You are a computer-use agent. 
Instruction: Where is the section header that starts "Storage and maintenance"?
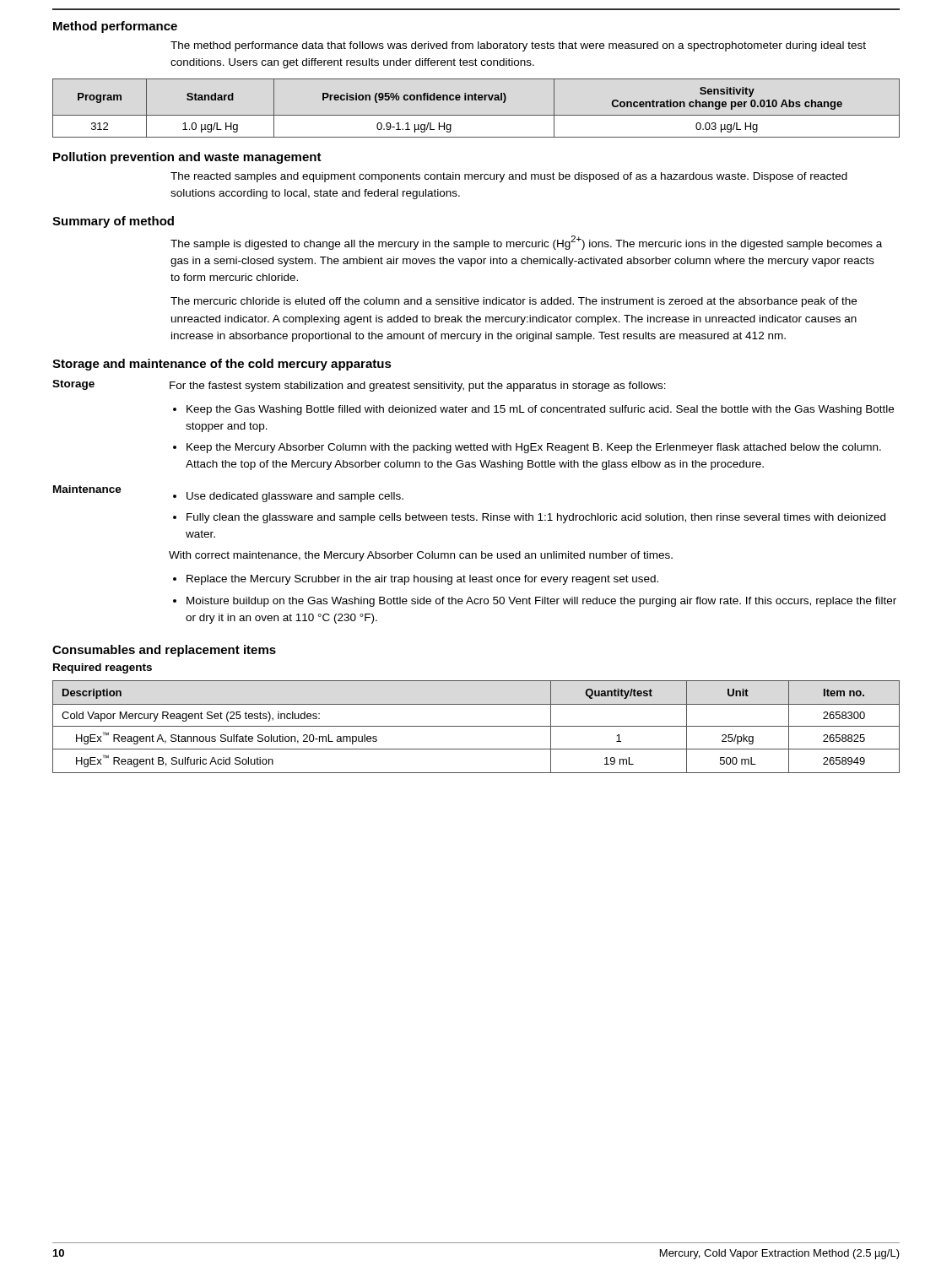tap(222, 363)
